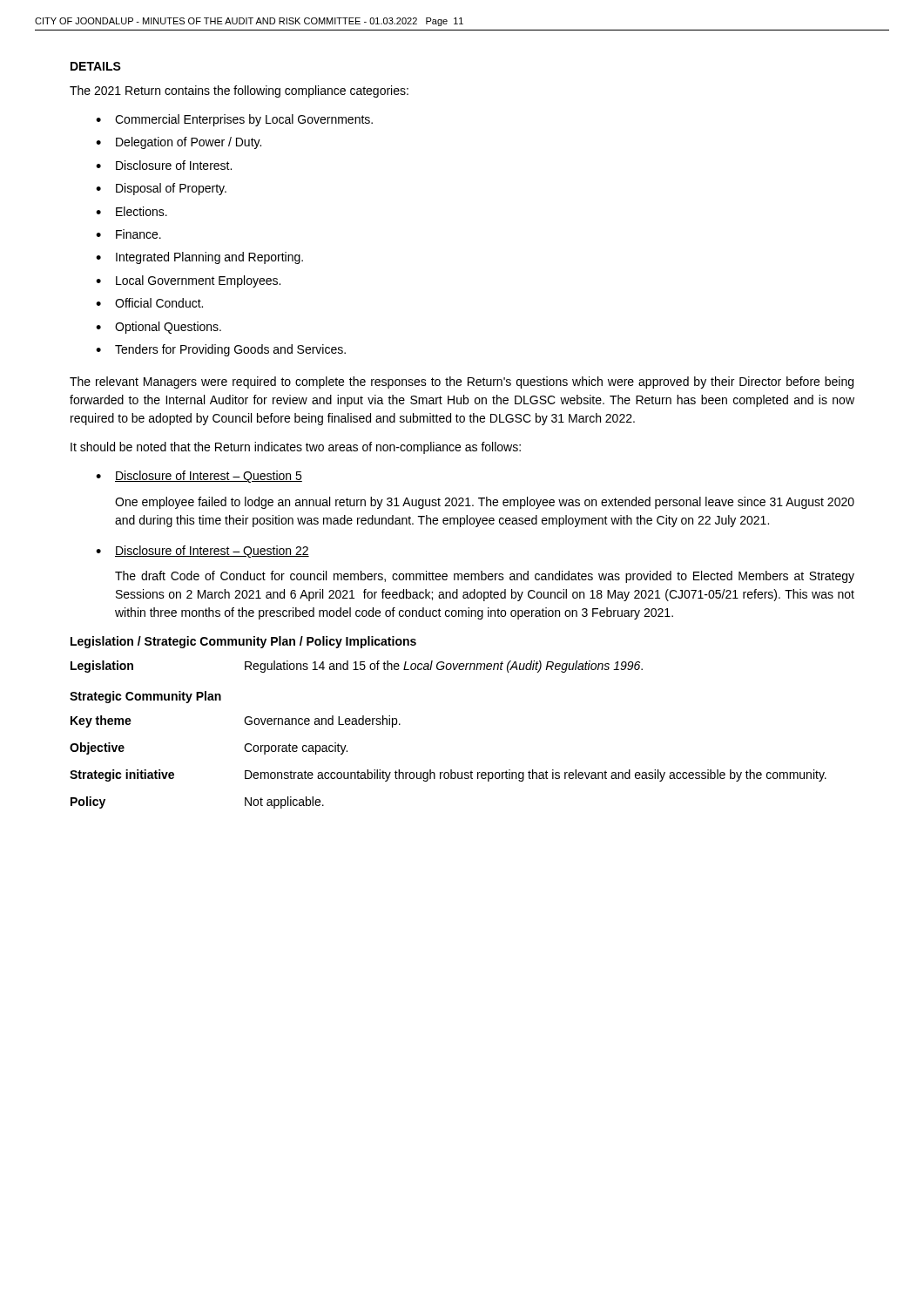
Task: Find the block on this page that starts "It should be noted that the"
Action: coord(296,447)
